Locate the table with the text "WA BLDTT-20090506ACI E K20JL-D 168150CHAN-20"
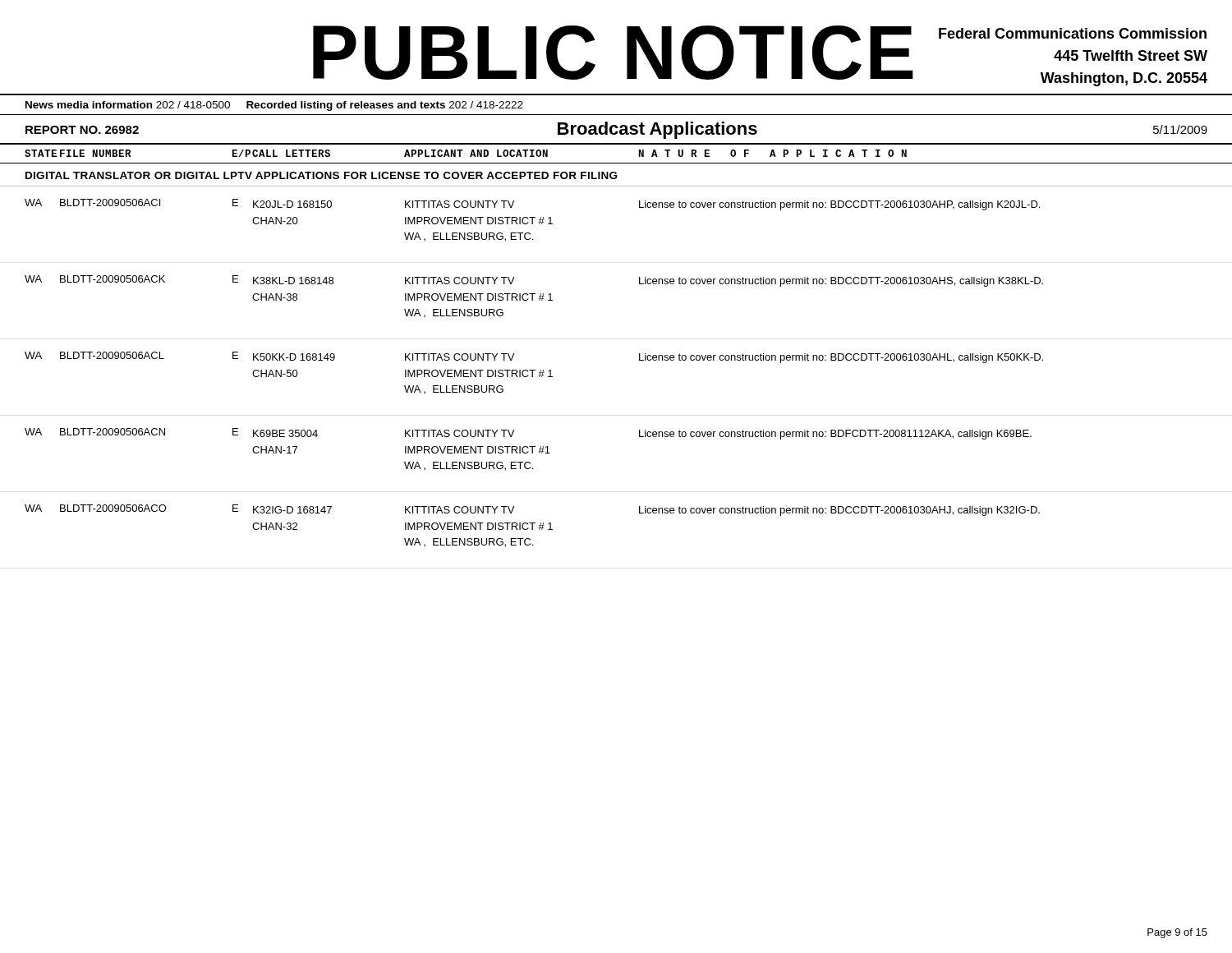Image resolution: width=1232 pixels, height=953 pixels. click(x=616, y=225)
